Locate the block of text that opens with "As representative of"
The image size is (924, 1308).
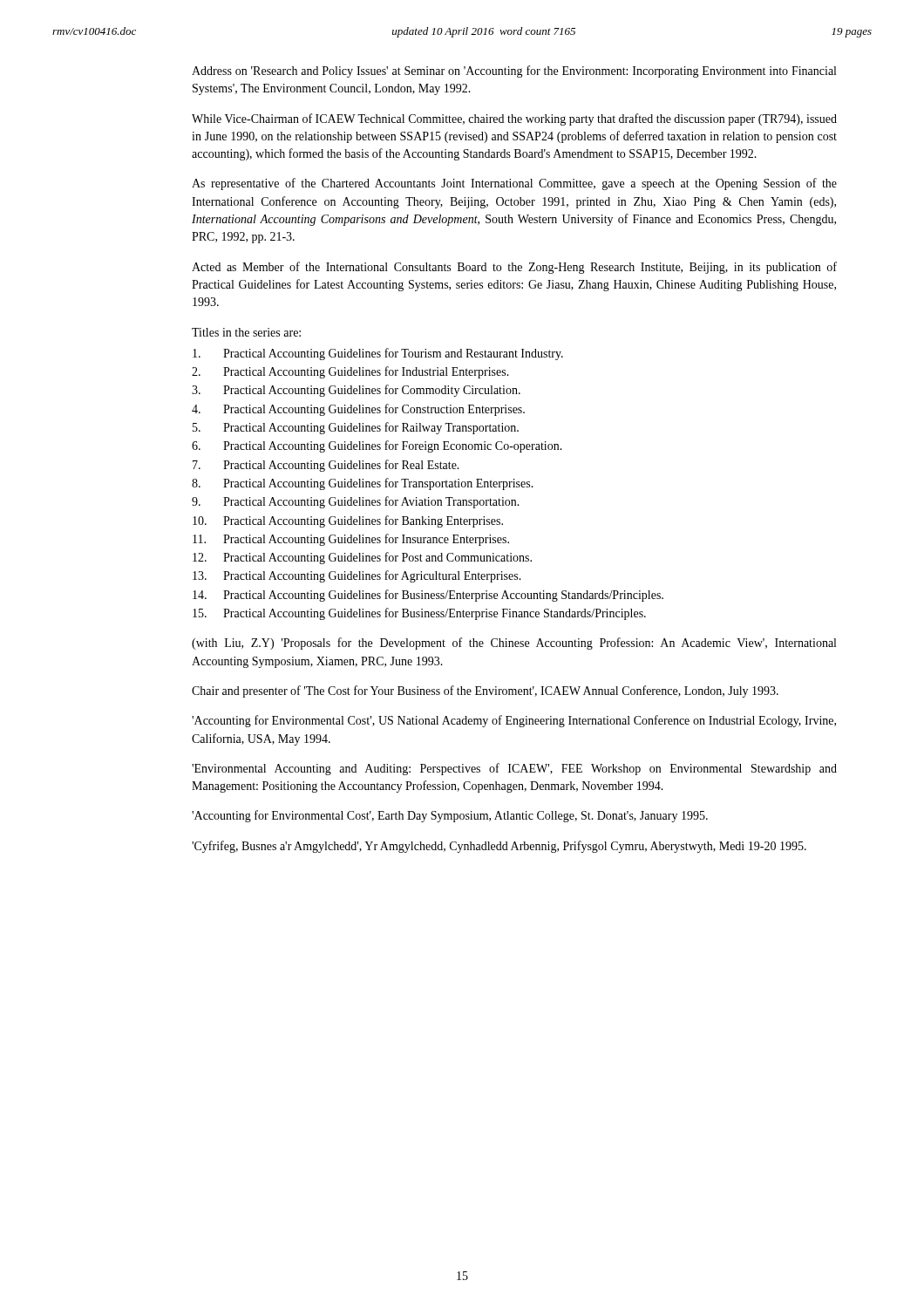(x=514, y=211)
